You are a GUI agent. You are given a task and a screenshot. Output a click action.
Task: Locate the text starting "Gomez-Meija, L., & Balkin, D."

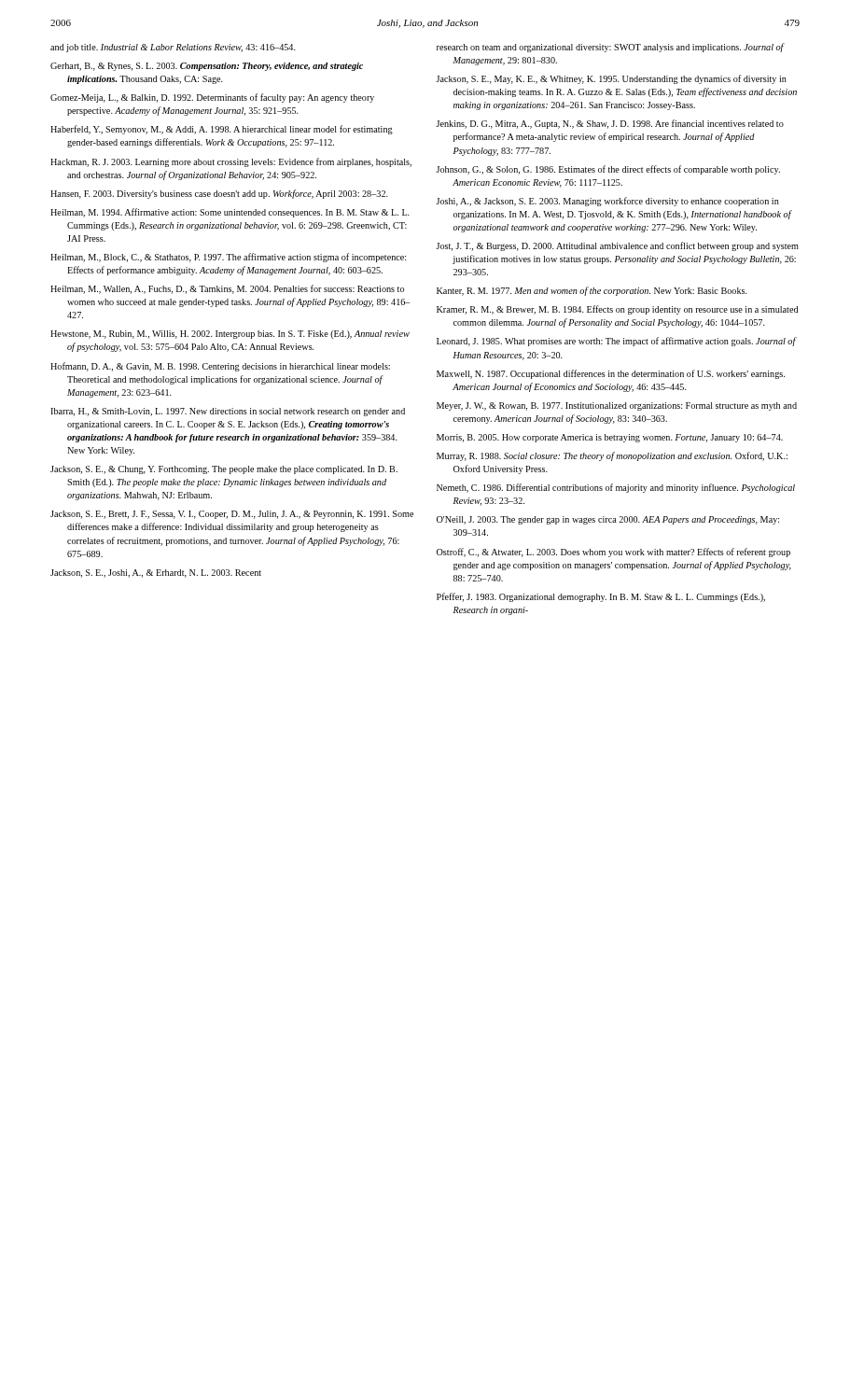[x=212, y=104]
